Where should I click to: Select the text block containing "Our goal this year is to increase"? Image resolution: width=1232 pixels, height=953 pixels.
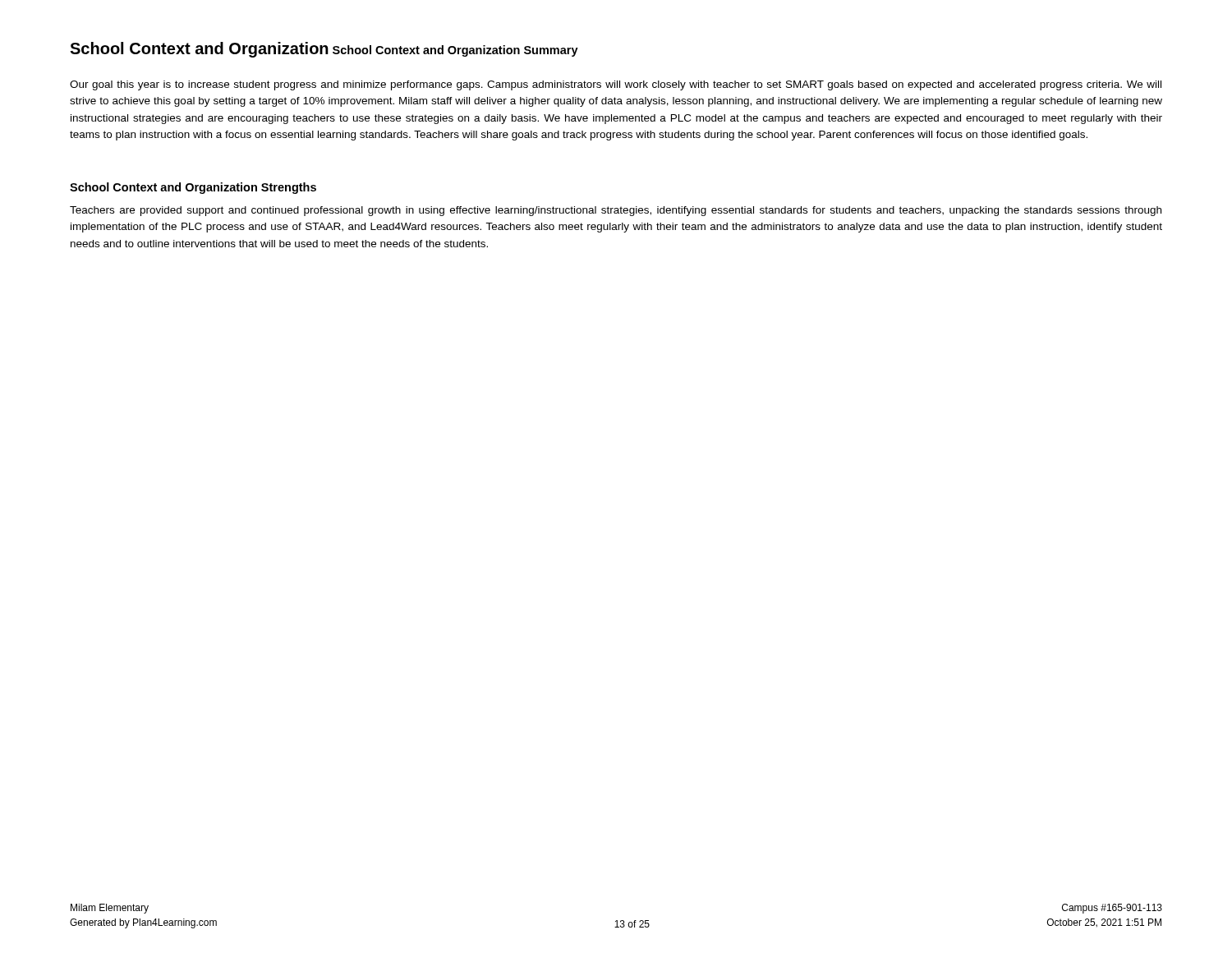(x=616, y=110)
